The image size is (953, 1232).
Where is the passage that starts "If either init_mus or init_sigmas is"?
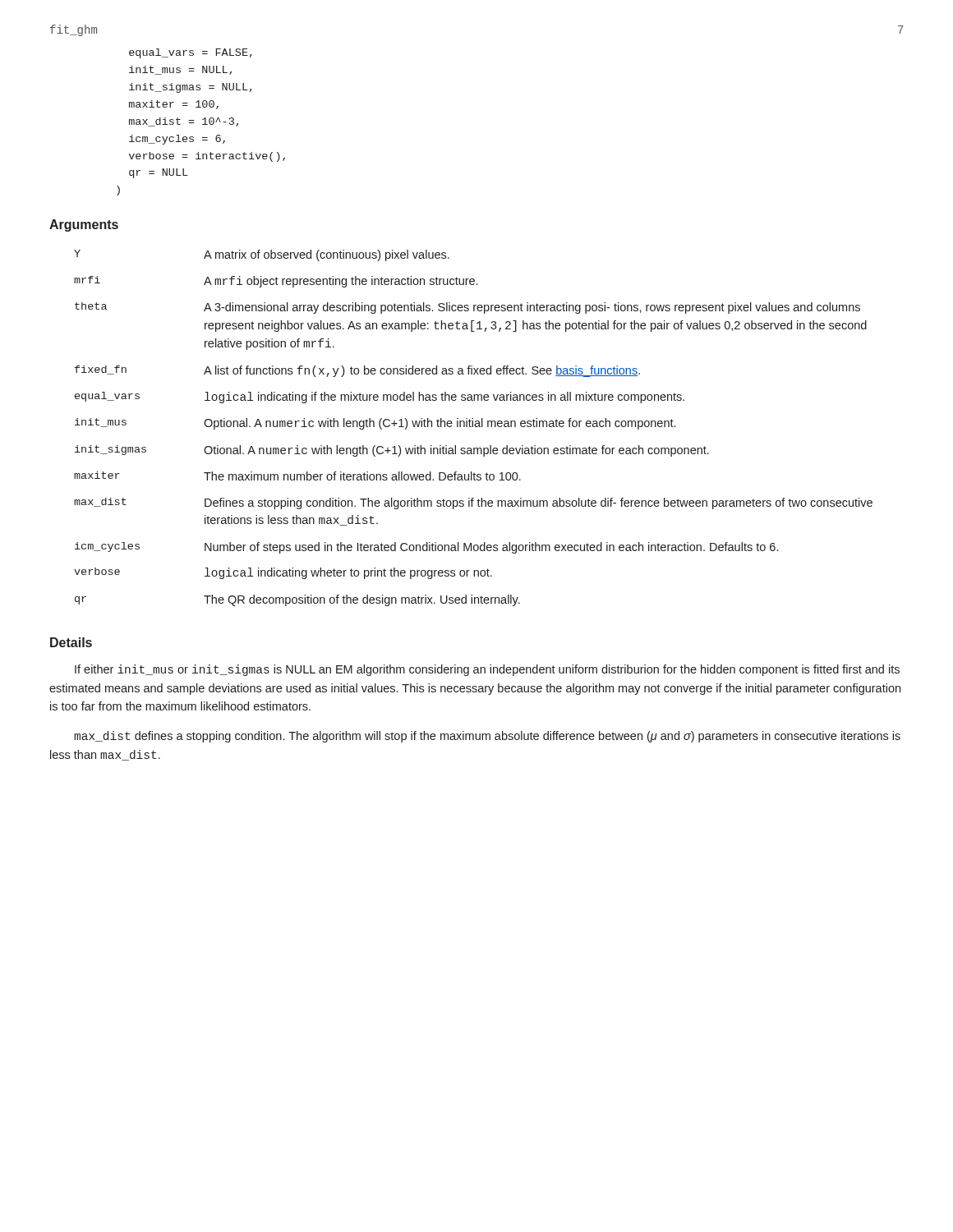475,688
